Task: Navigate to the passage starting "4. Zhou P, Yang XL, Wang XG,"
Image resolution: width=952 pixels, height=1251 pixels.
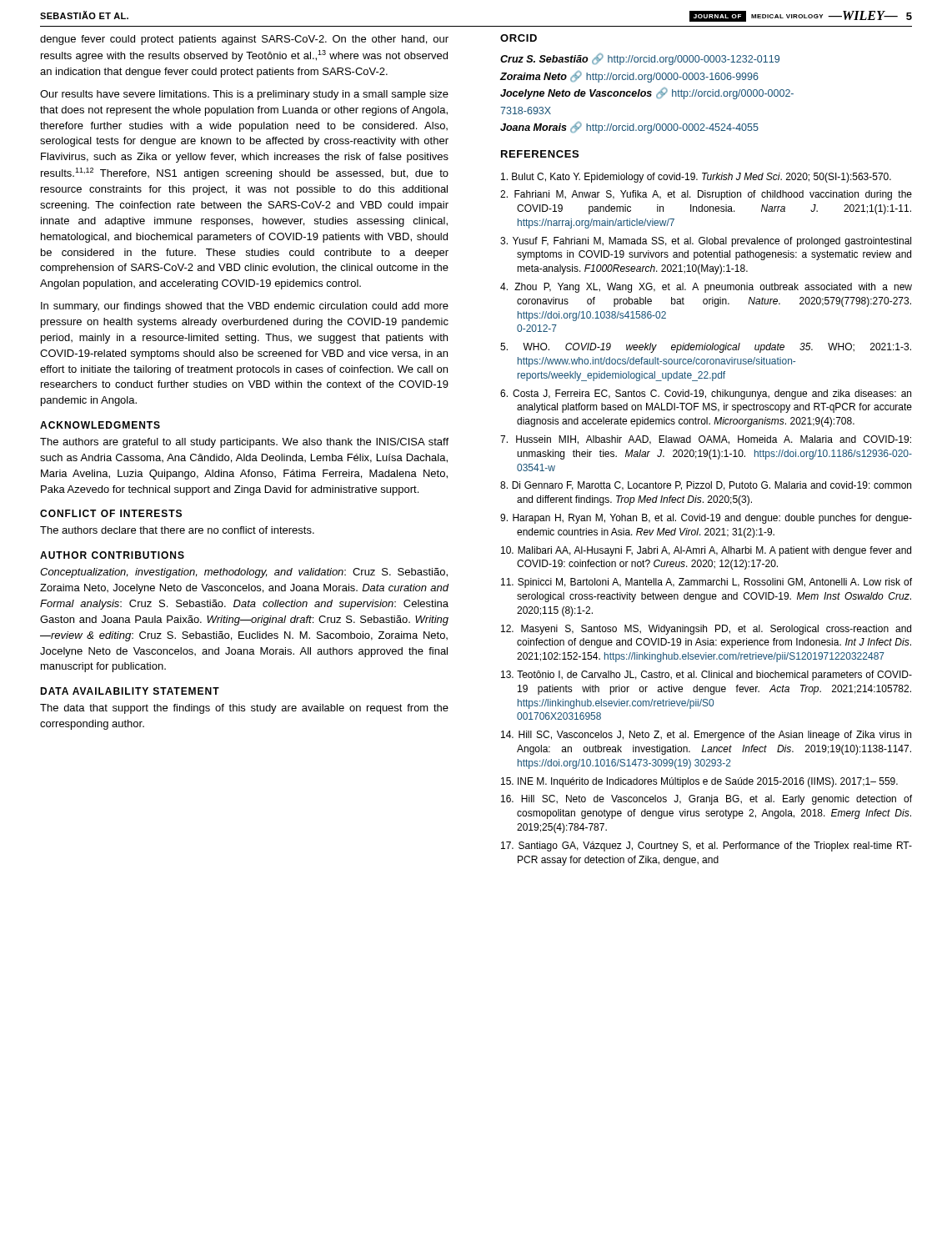Action: pos(706,308)
